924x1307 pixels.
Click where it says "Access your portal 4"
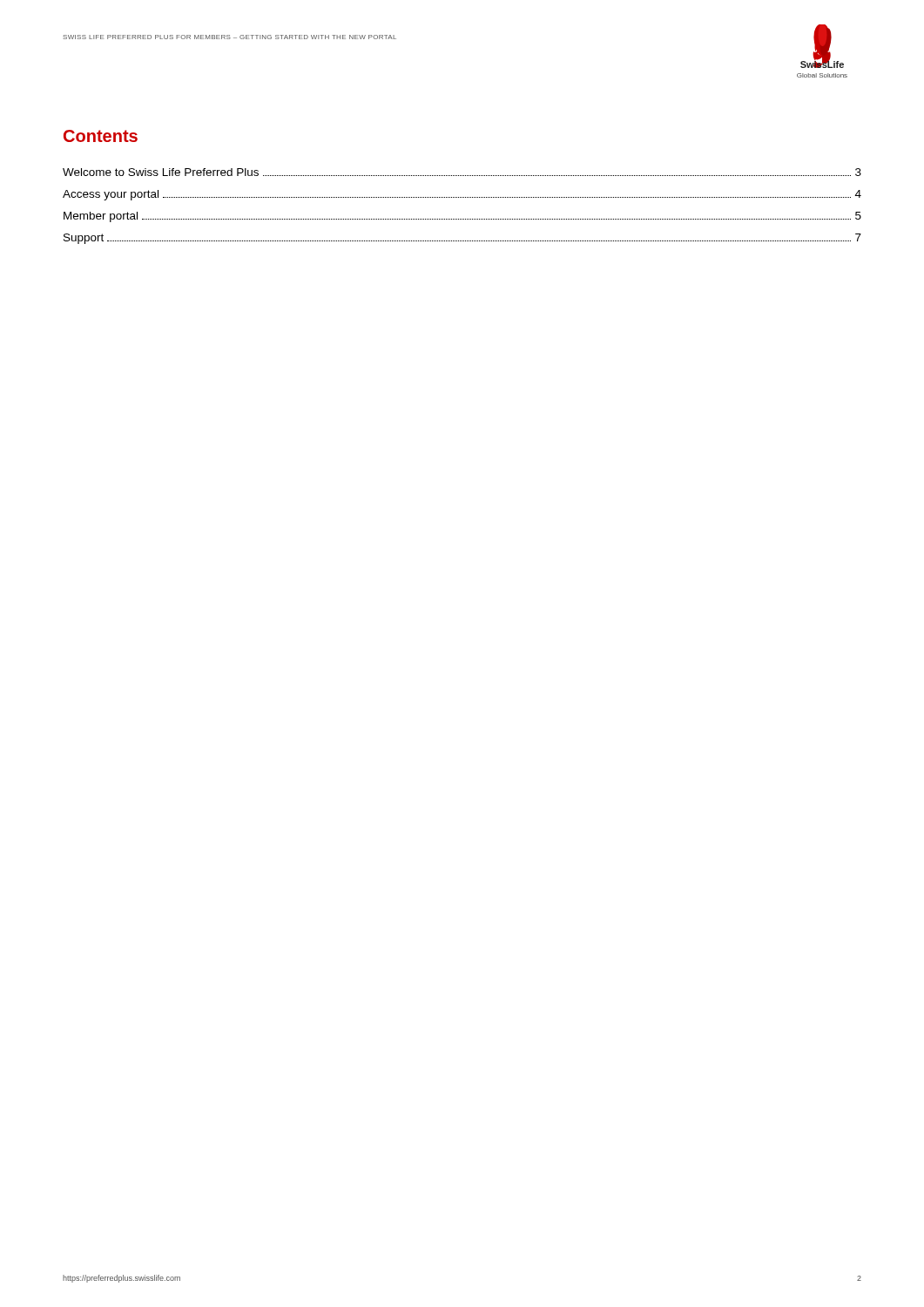click(x=462, y=194)
